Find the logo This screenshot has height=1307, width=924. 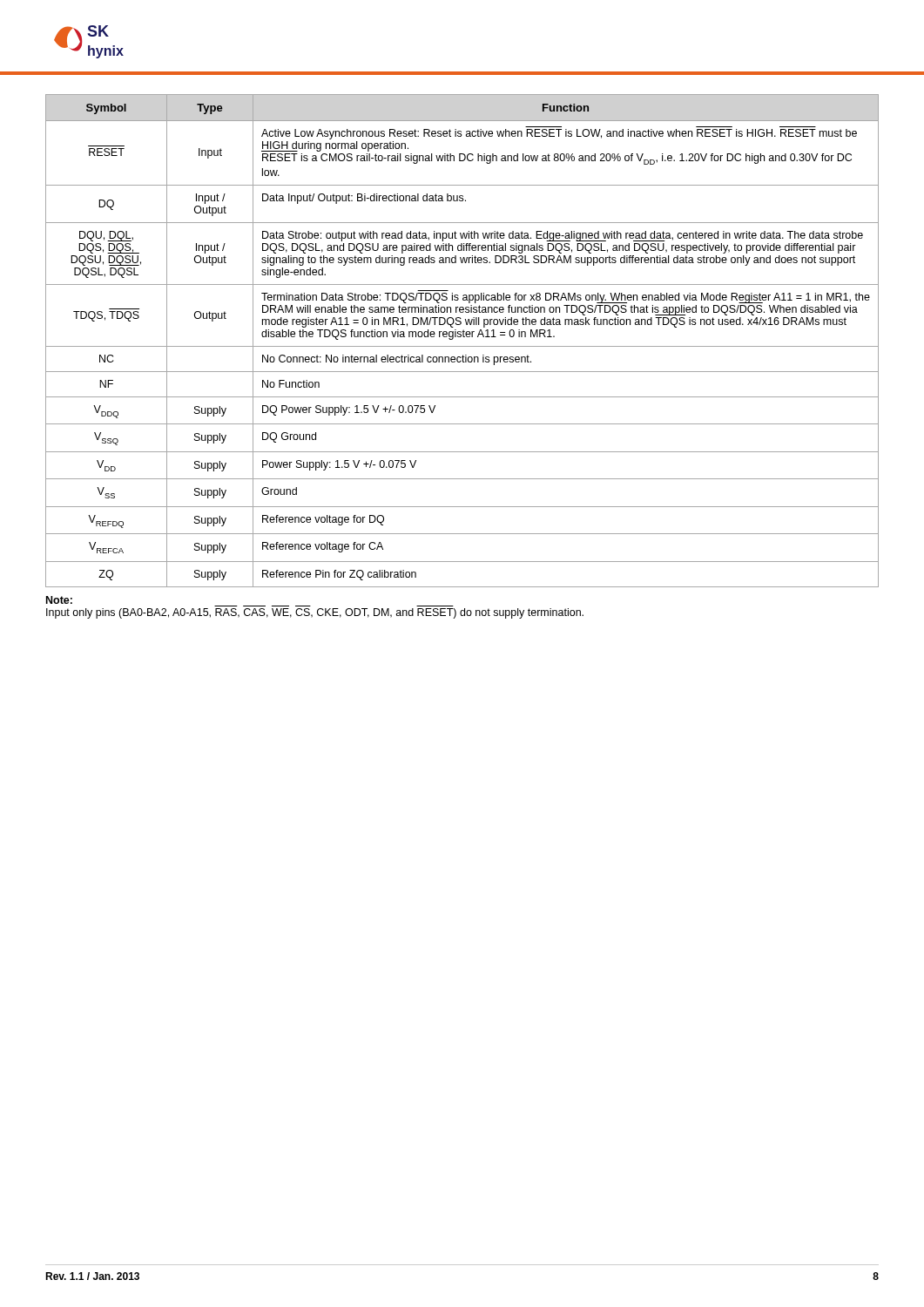click(x=98, y=41)
